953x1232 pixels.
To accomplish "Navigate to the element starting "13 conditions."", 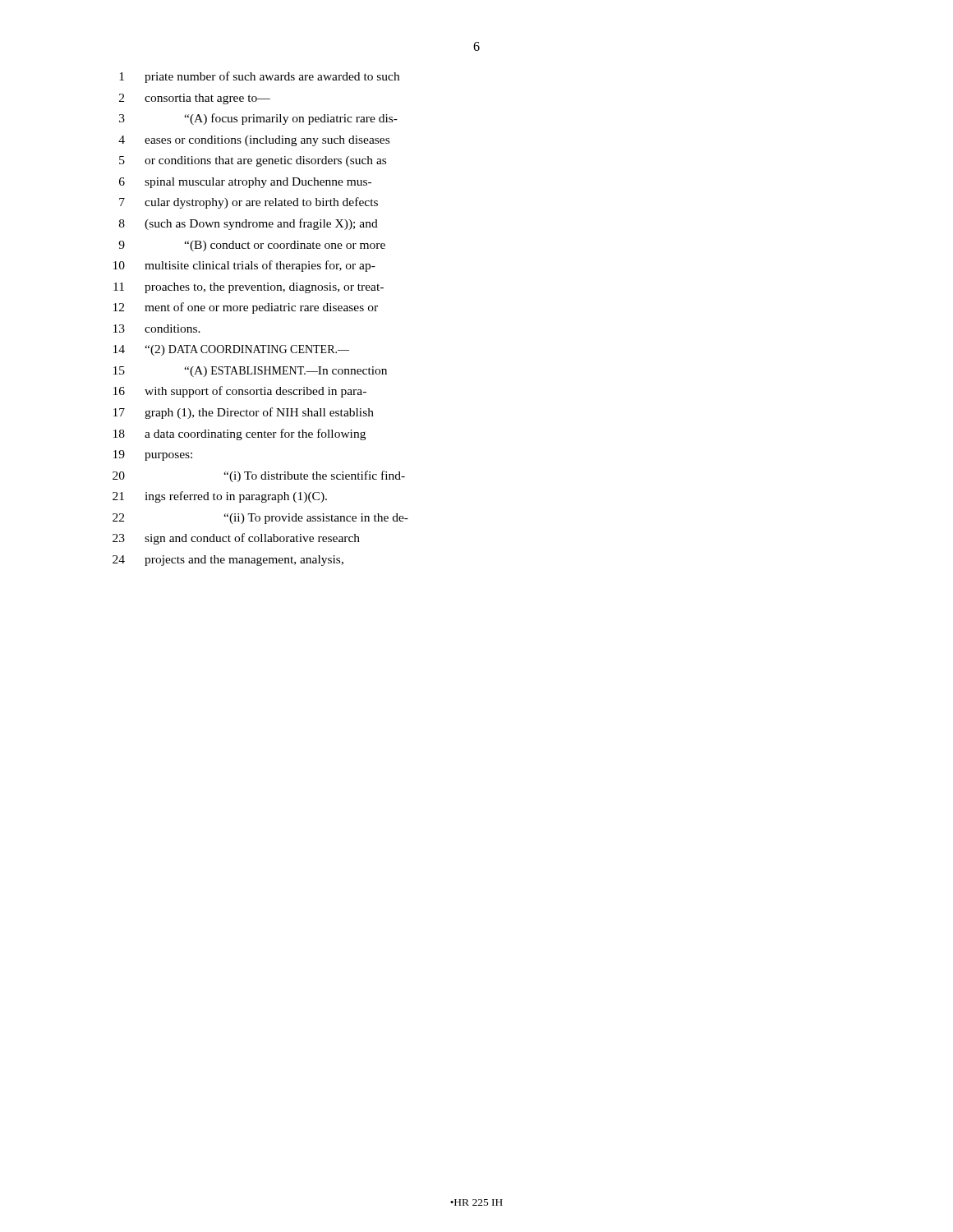I will 157,329.
